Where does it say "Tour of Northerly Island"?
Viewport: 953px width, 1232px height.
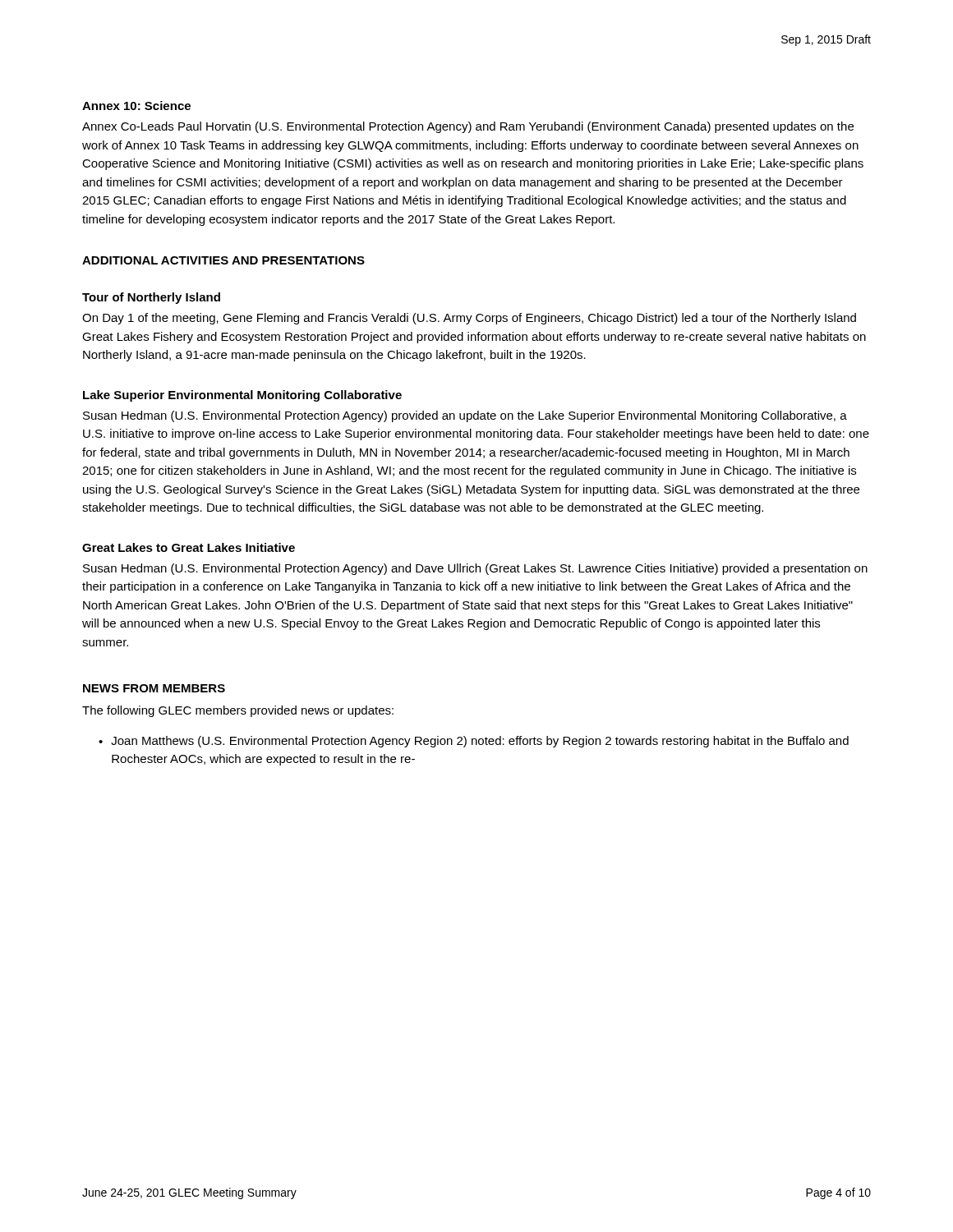(152, 297)
